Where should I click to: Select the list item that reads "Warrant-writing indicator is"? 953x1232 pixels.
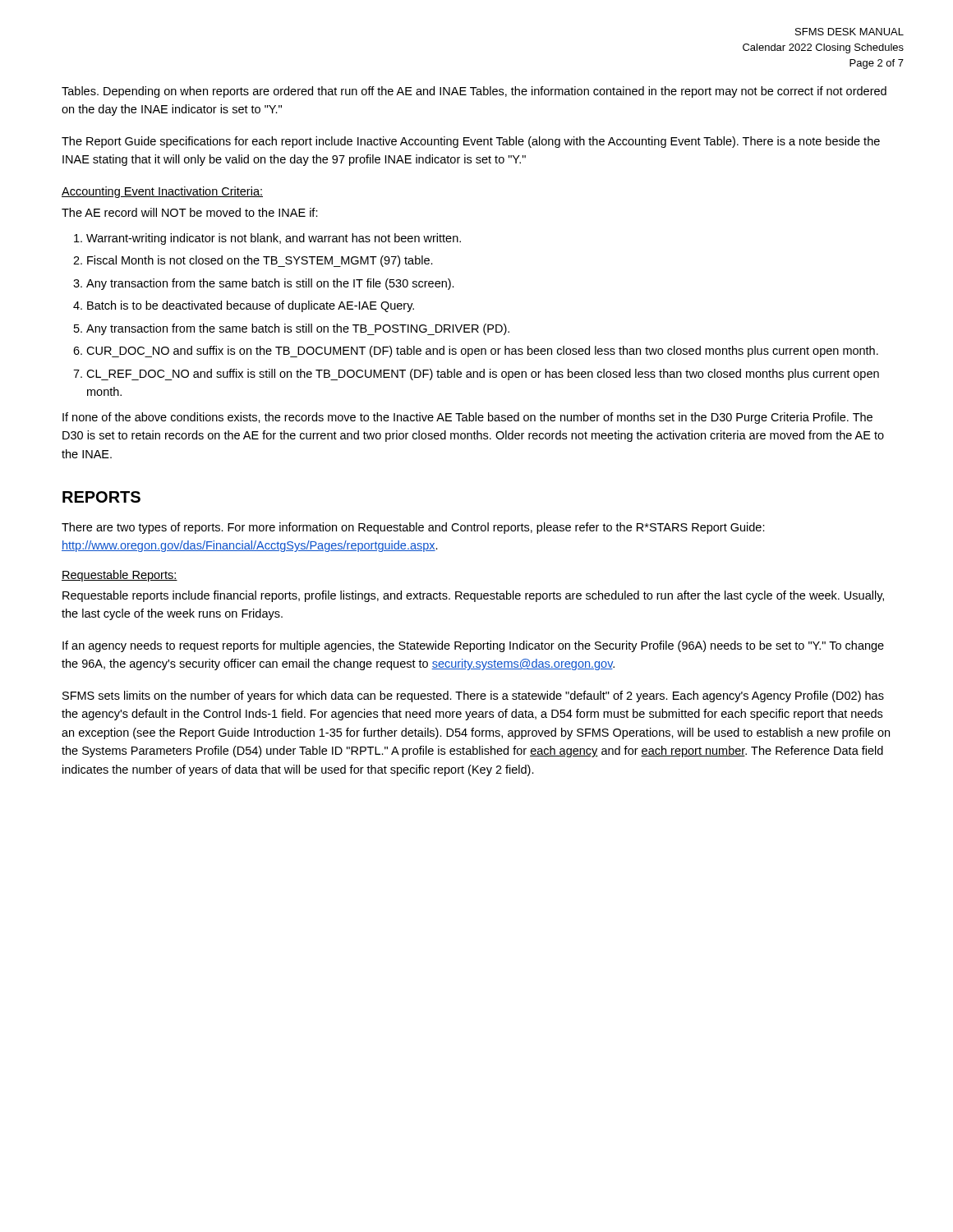click(489, 315)
